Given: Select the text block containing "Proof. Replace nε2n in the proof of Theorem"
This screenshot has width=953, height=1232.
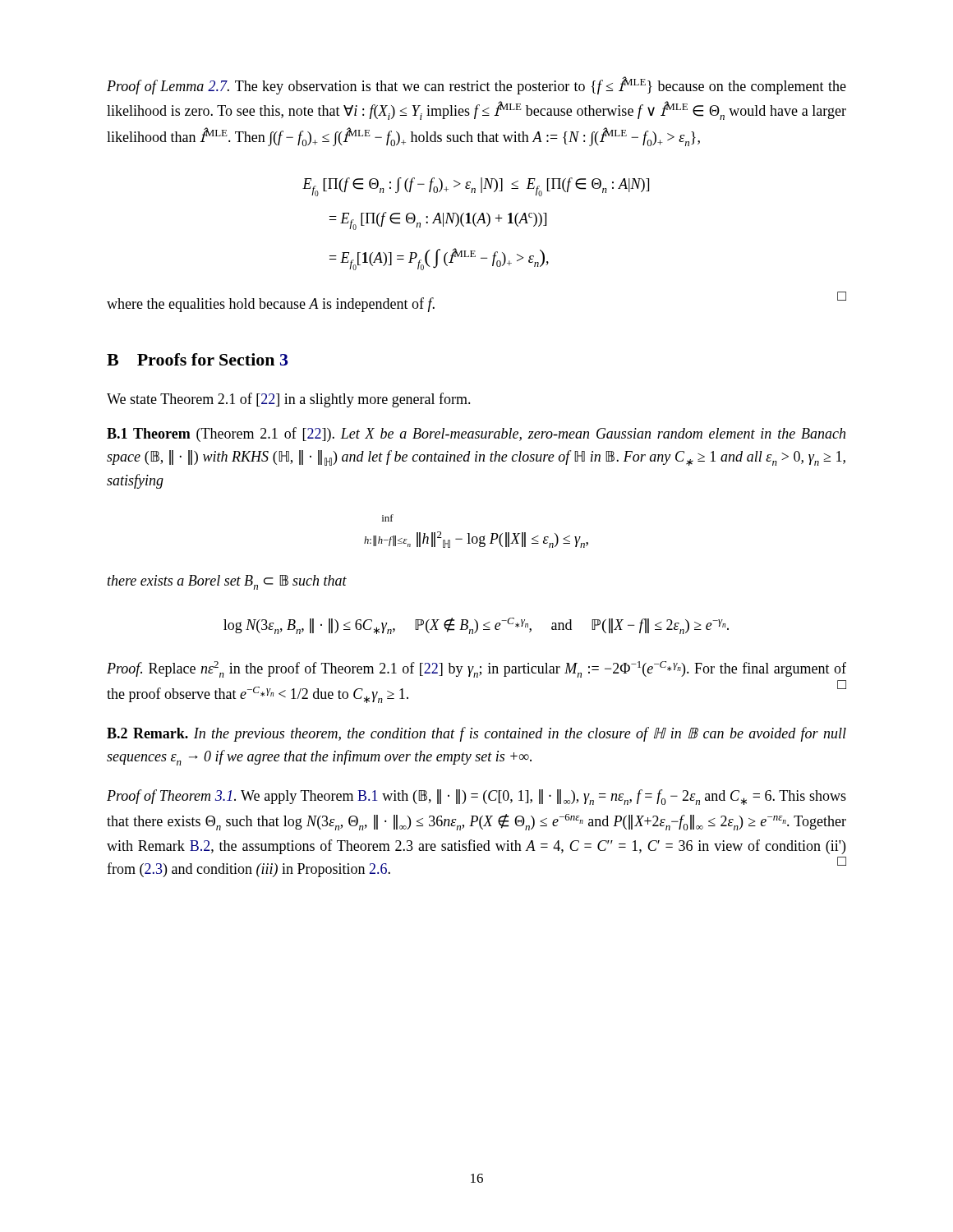Looking at the screenshot, I should coord(476,682).
